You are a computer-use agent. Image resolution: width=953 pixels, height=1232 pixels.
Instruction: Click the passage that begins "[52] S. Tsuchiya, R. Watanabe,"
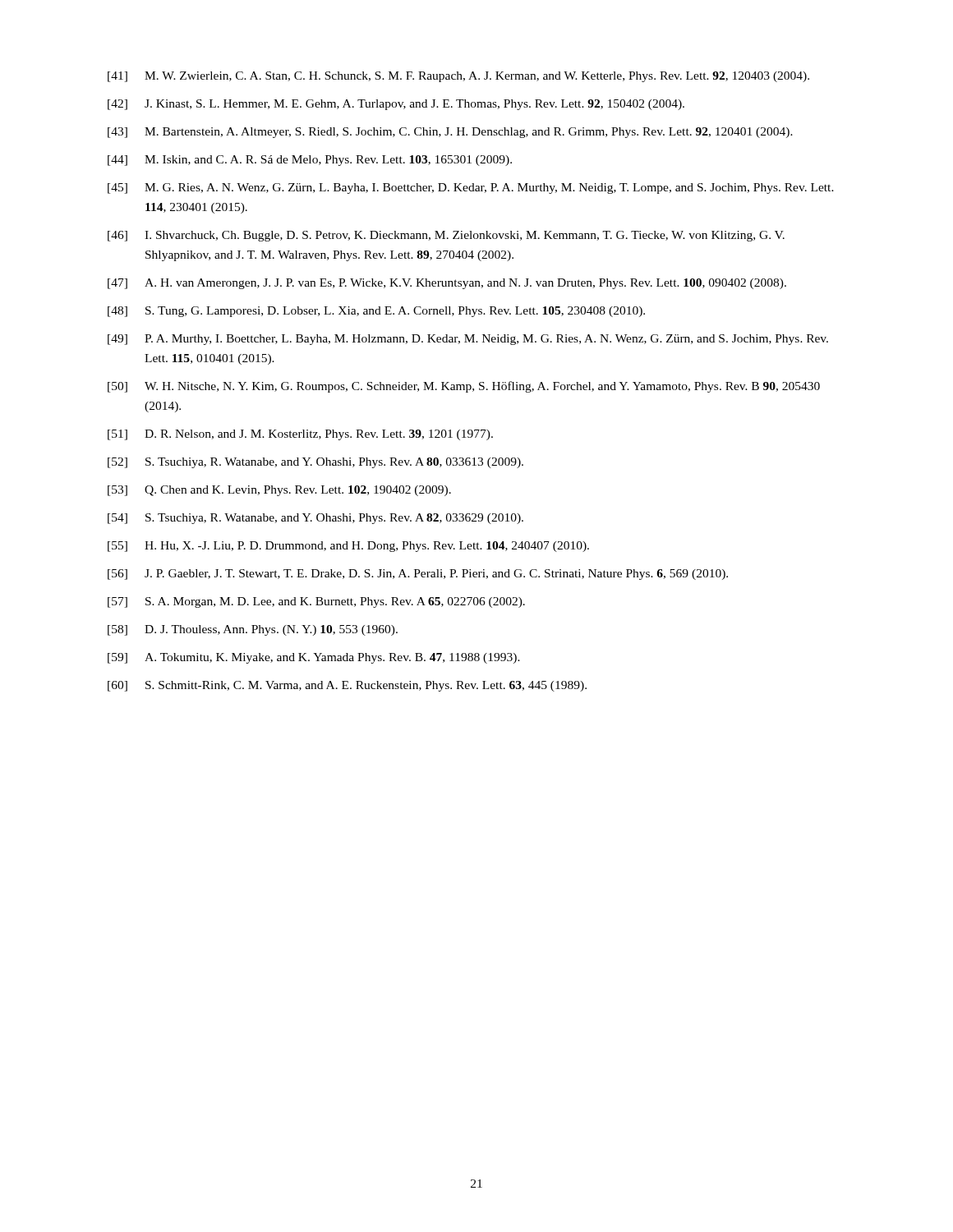[x=476, y=462]
